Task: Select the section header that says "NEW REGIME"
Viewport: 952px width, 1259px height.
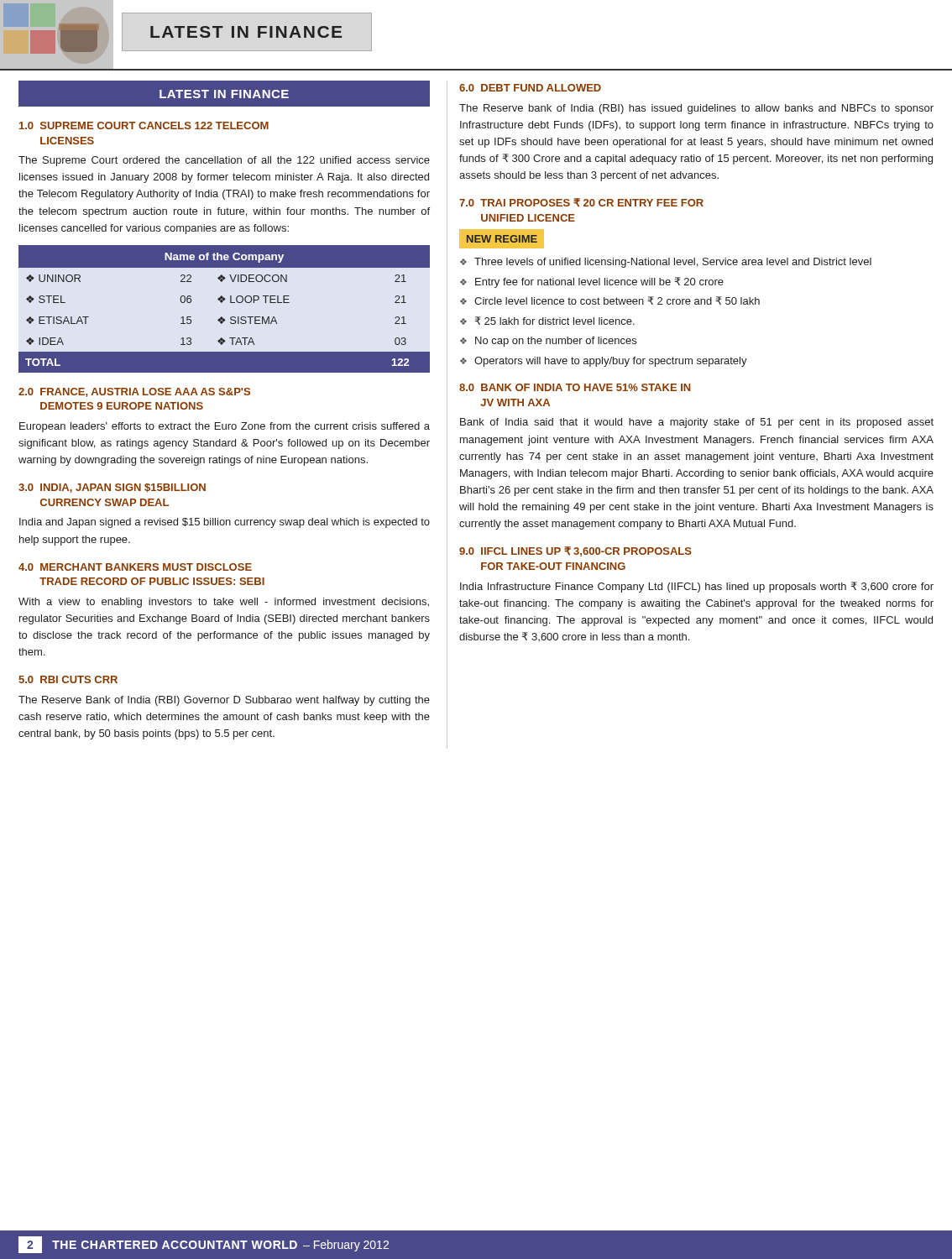Action: tap(502, 239)
